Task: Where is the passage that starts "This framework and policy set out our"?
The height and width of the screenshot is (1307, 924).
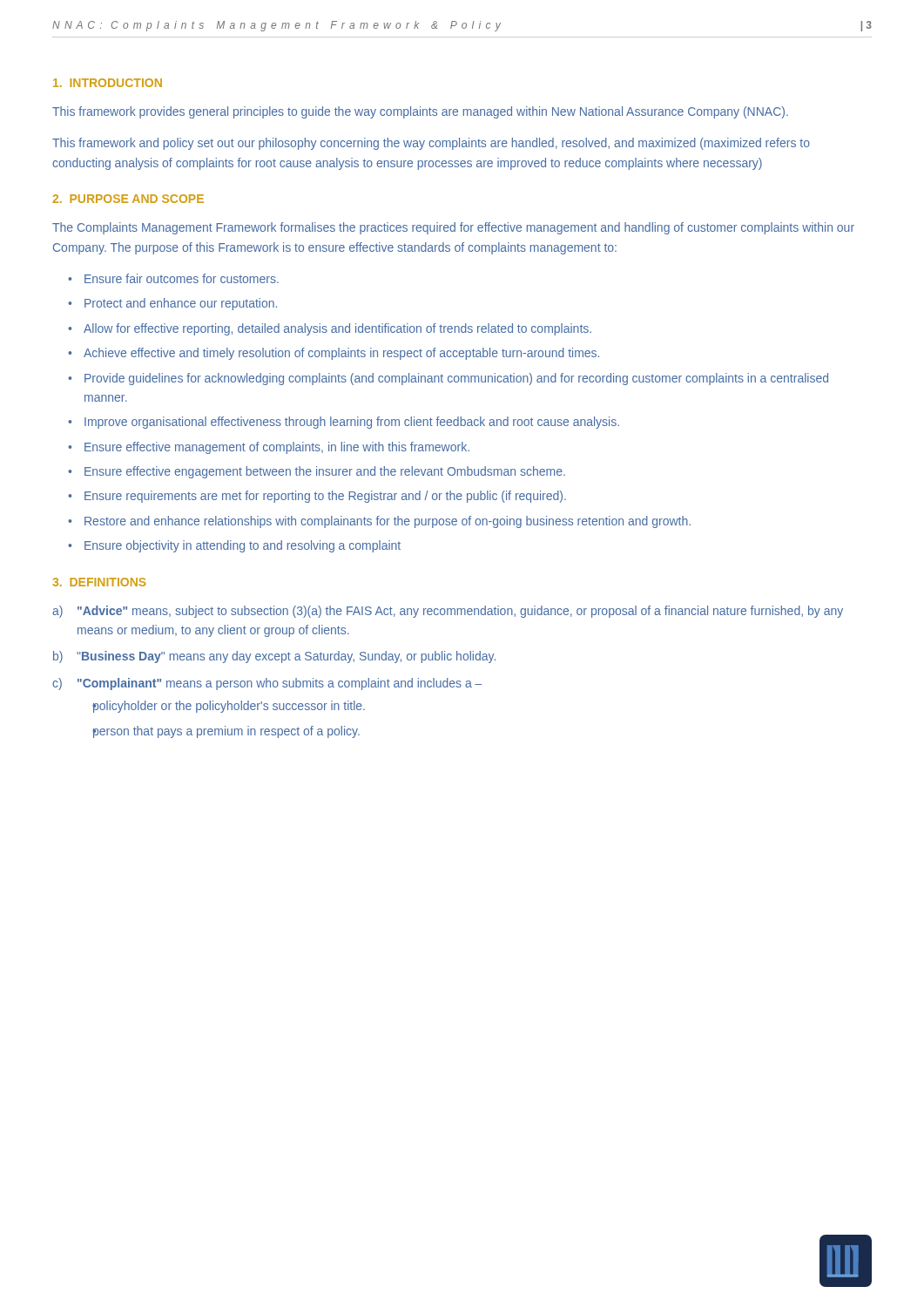Action: click(x=431, y=153)
